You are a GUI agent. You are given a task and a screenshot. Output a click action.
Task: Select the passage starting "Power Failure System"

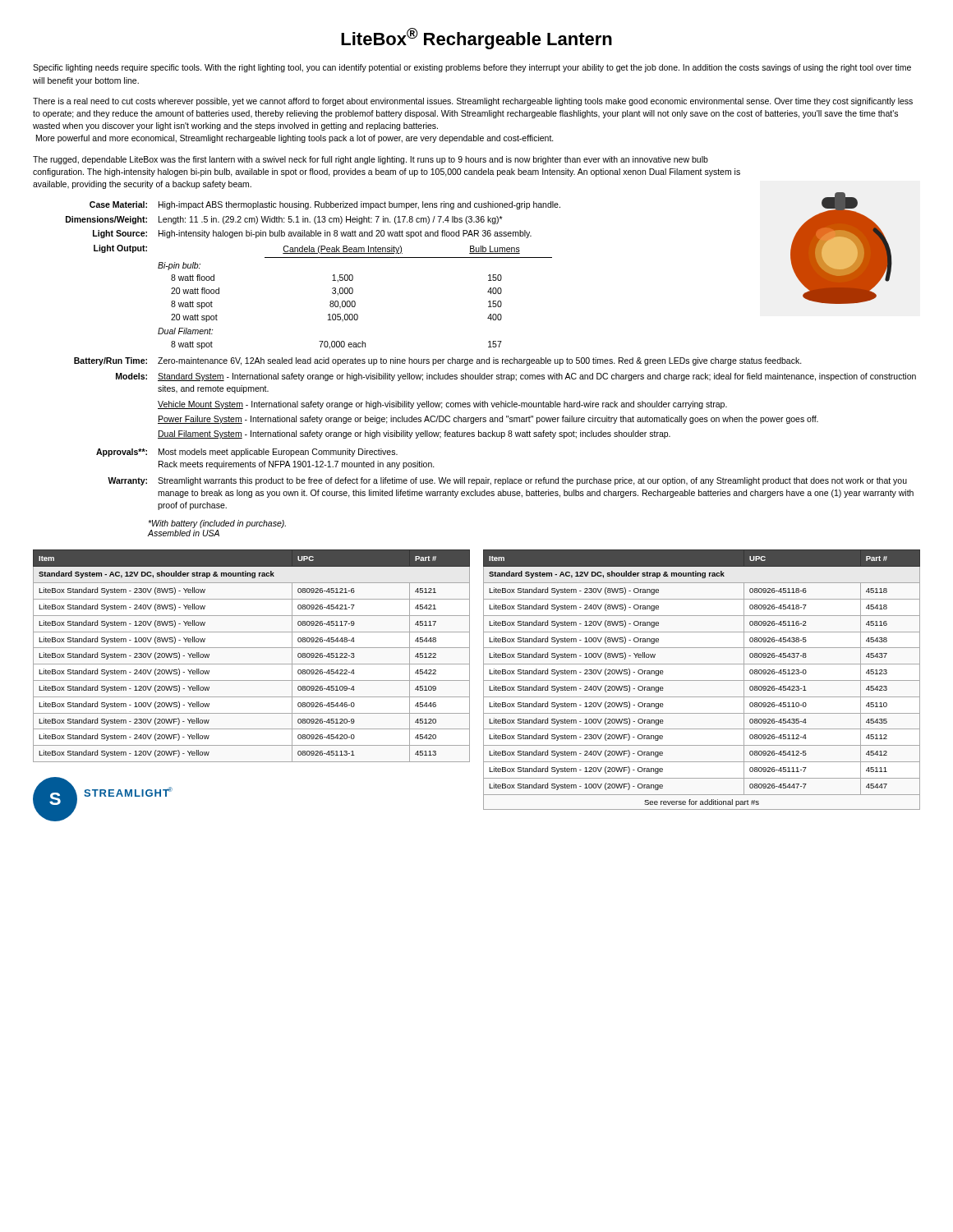point(488,419)
